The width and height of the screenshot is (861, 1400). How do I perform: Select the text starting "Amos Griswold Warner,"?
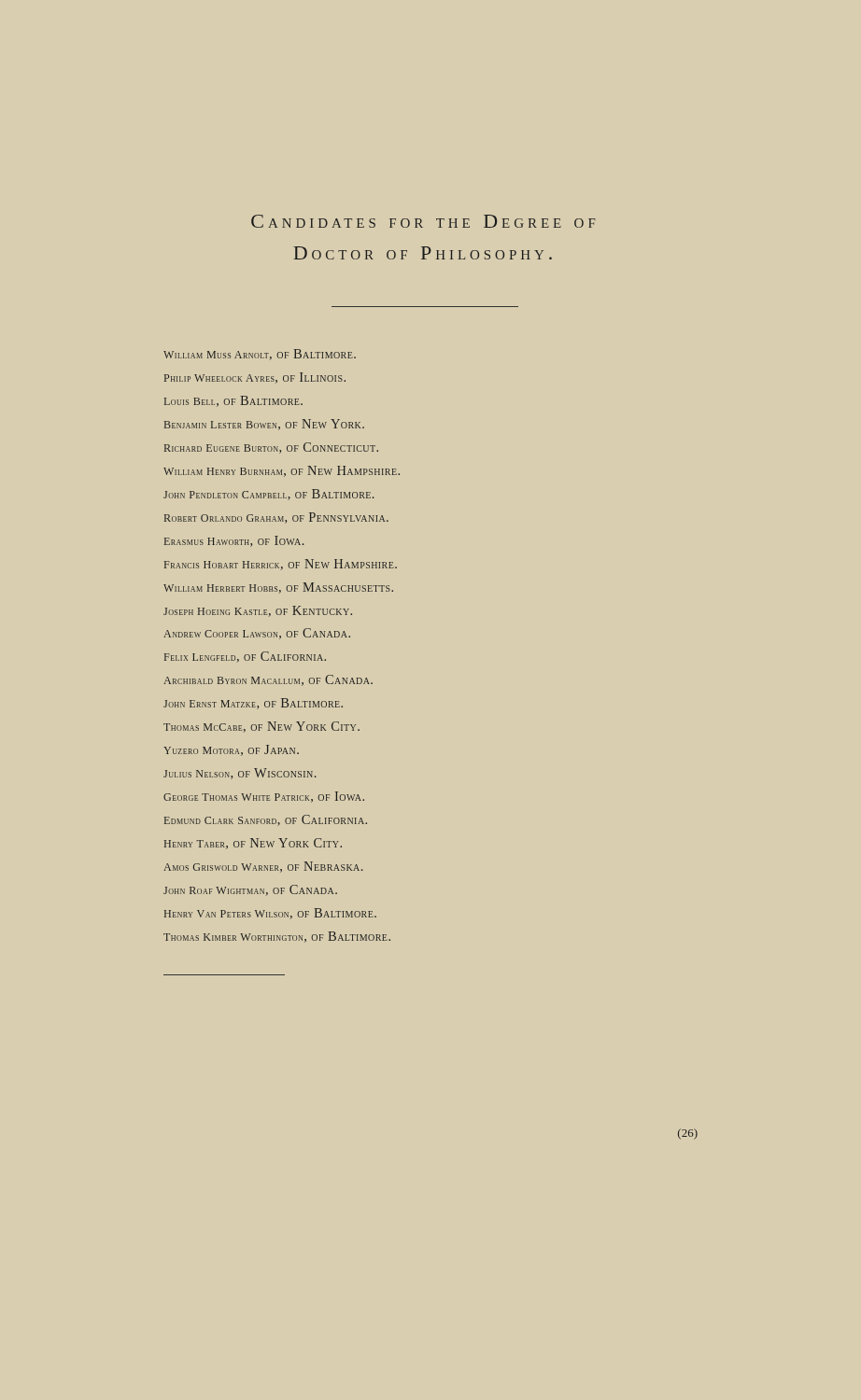264,866
